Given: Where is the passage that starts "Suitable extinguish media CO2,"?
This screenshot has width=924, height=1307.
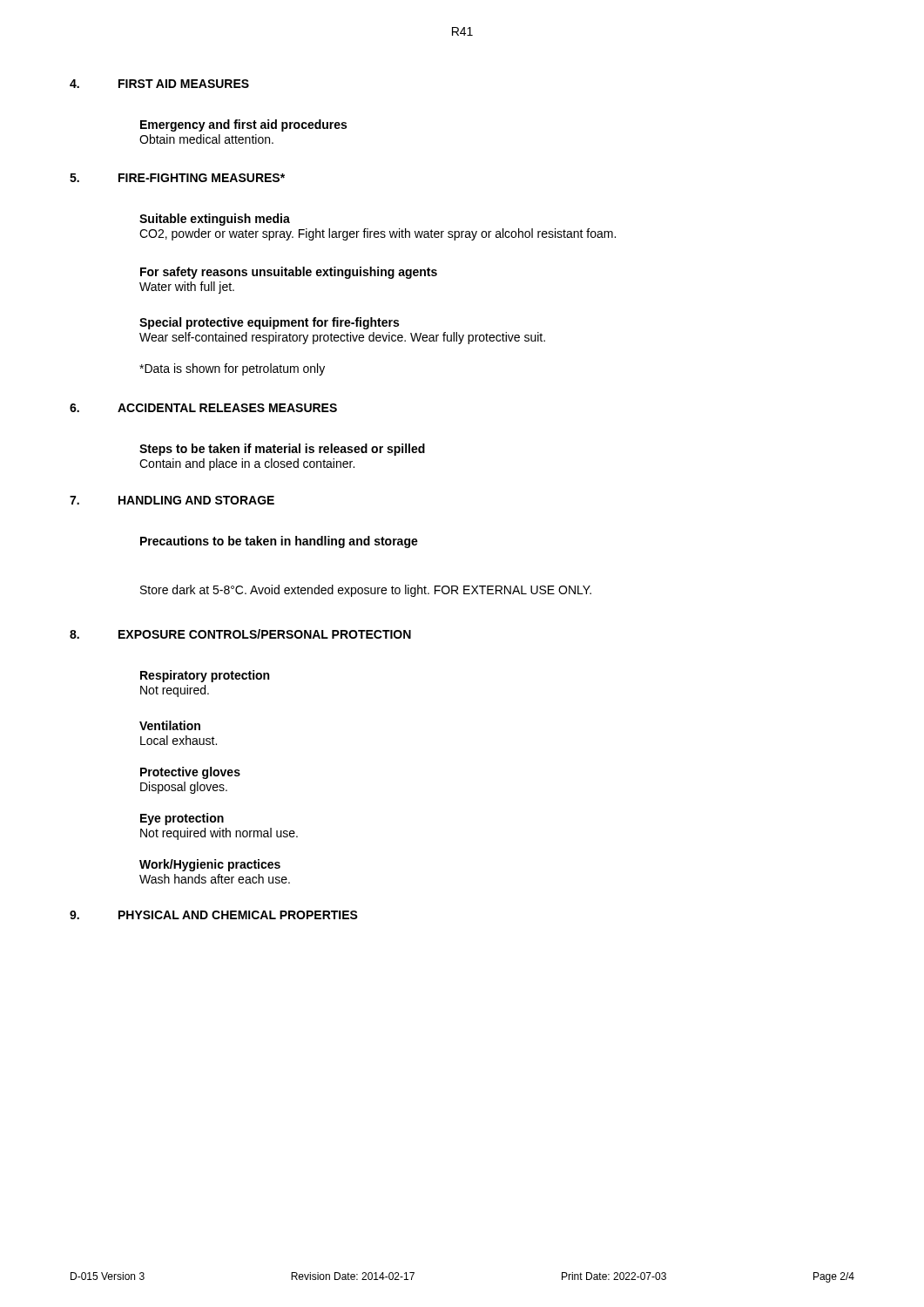Looking at the screenshot, I should click(x=497, y=226).
